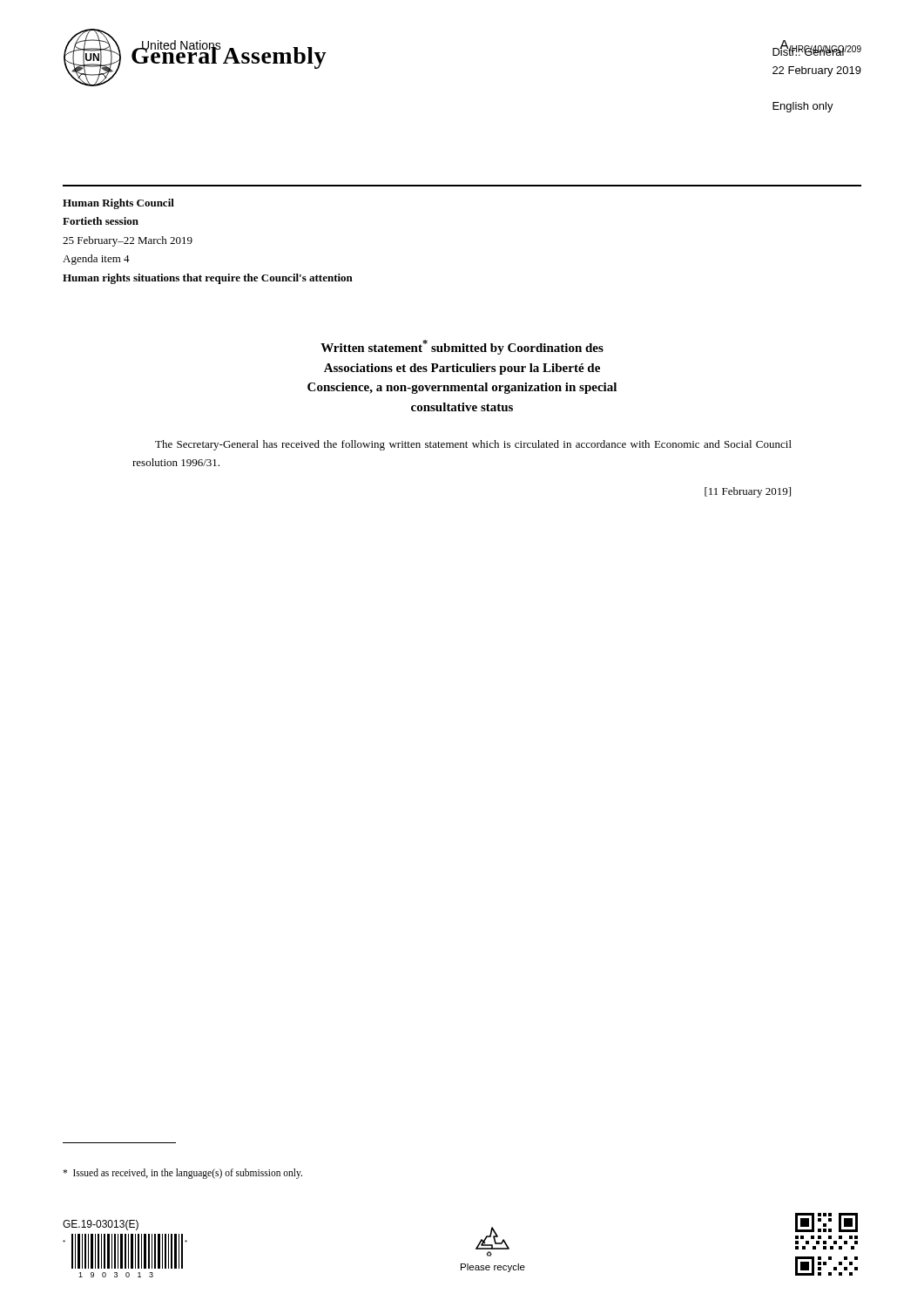Click on the section header that says "Human Rights Council Fortieth session 25 February–22 March"
Image resolution: width=924 pixels, height=1307 pixels.
pyautogui.click(x=118, y=204)
